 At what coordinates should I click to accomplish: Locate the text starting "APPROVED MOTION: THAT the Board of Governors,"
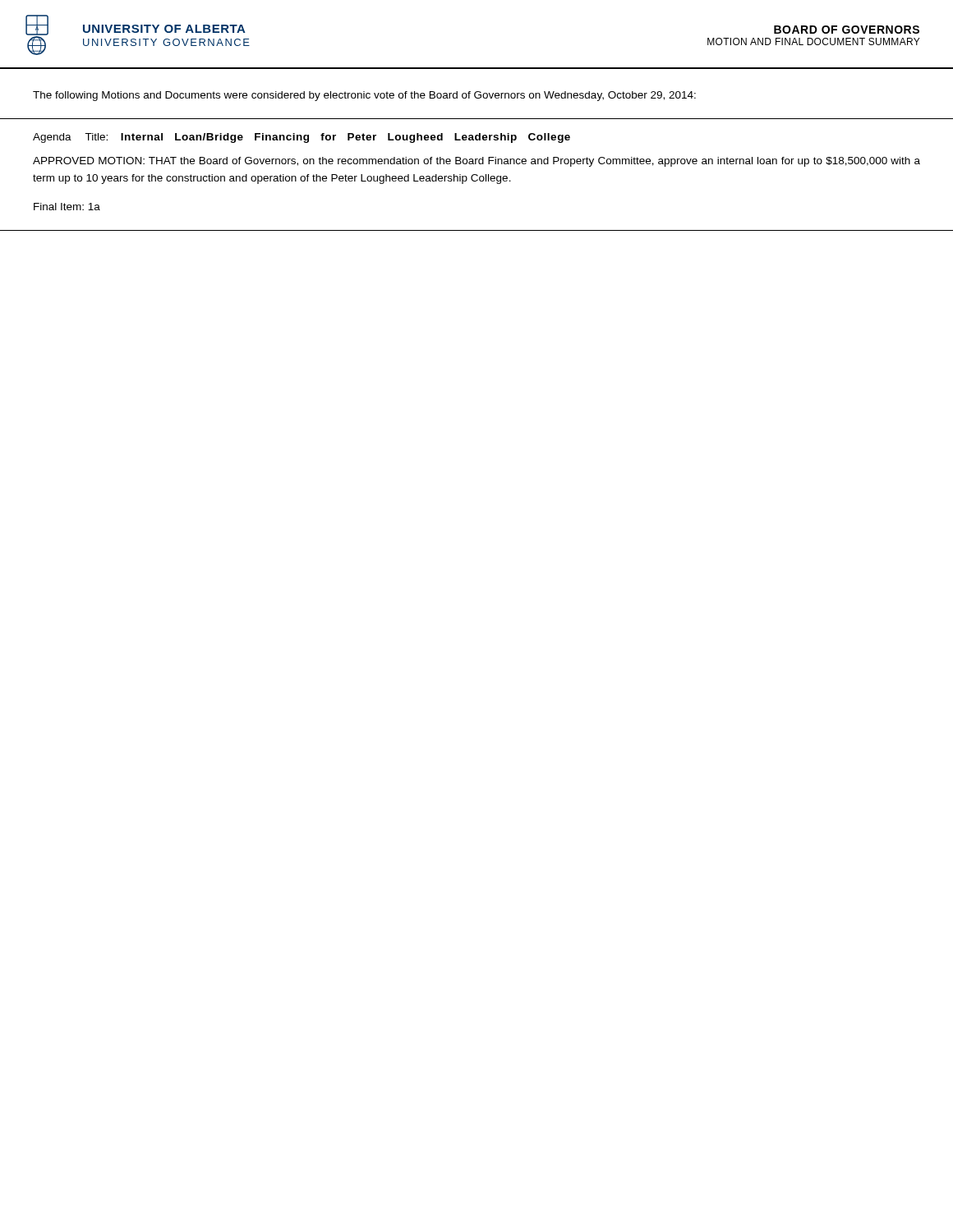click(476, 169)
